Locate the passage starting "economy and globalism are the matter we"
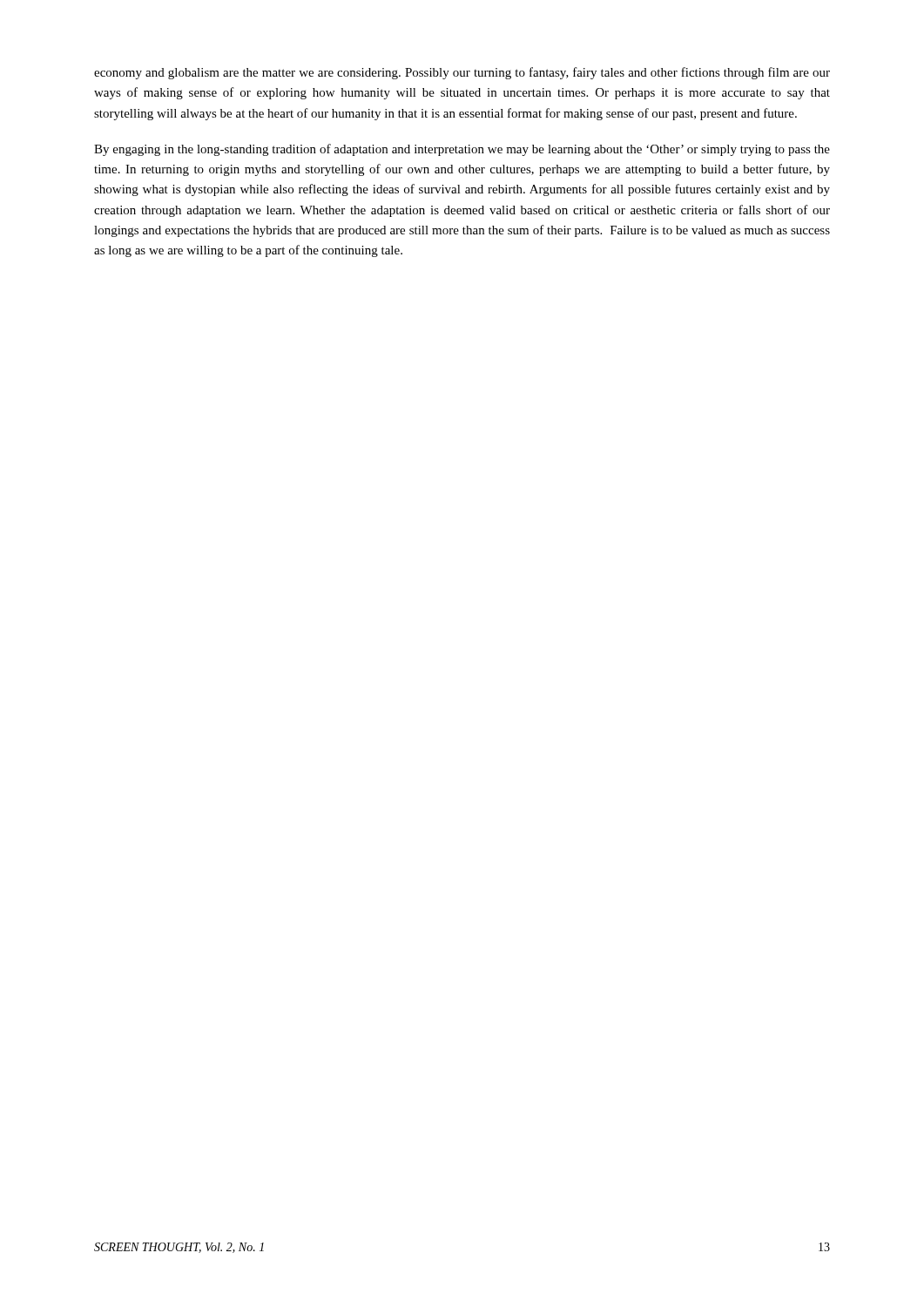 pos(462,93)
